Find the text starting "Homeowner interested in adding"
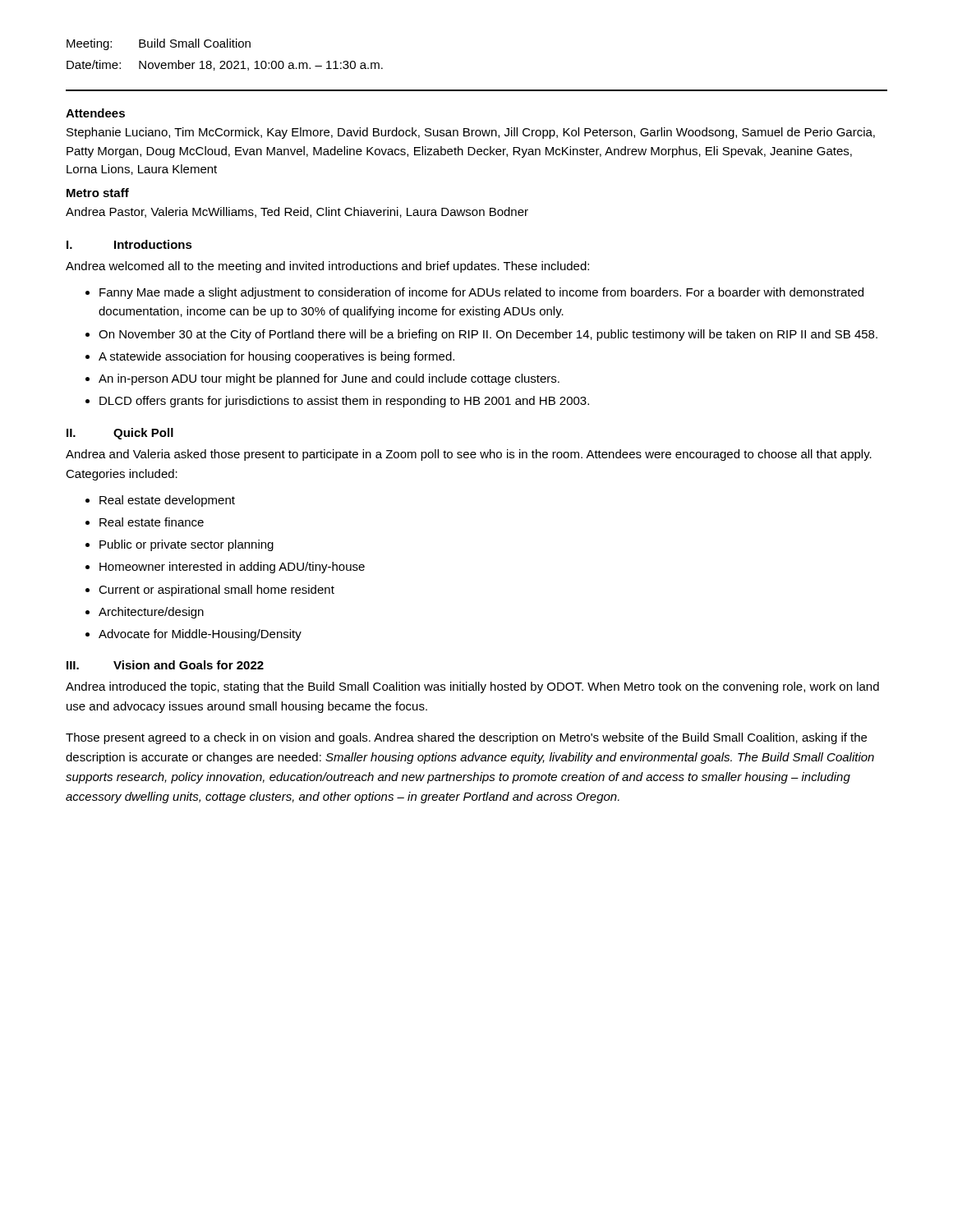Screen dimensions: 1232x953 coord(232,567)
